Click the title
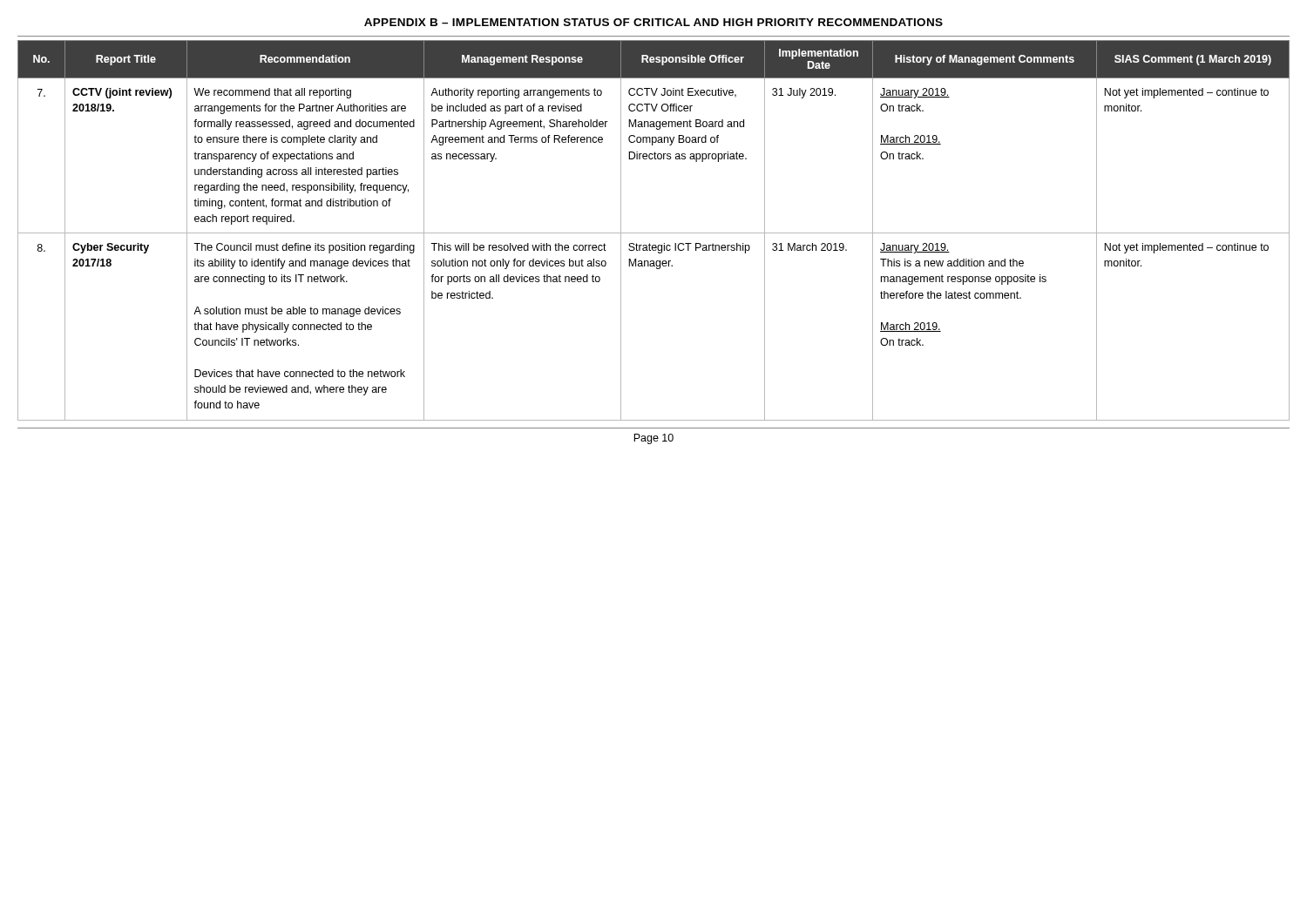 654,22
